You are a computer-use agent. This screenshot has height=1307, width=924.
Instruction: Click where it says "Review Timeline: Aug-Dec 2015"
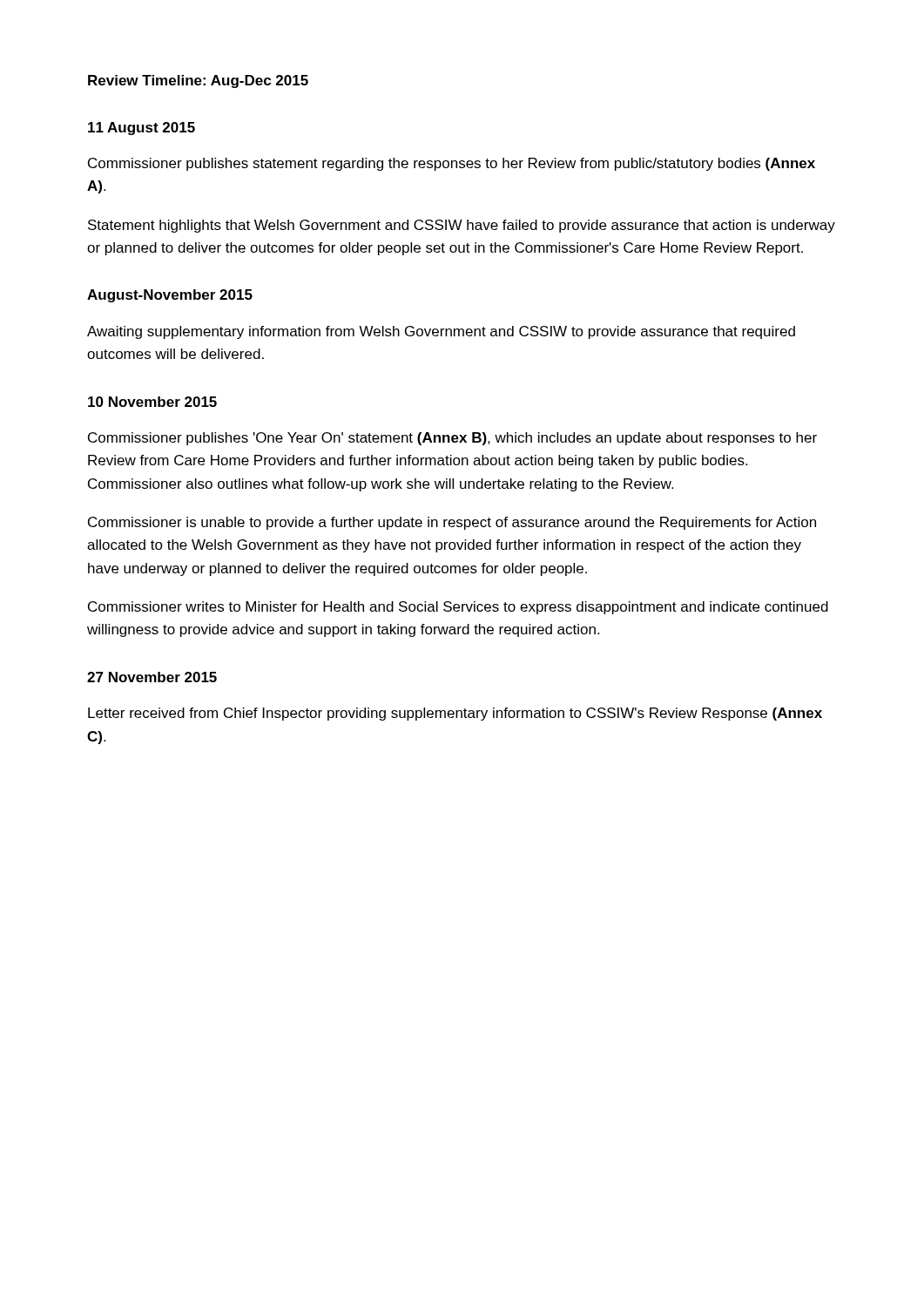tap(198, 81)
